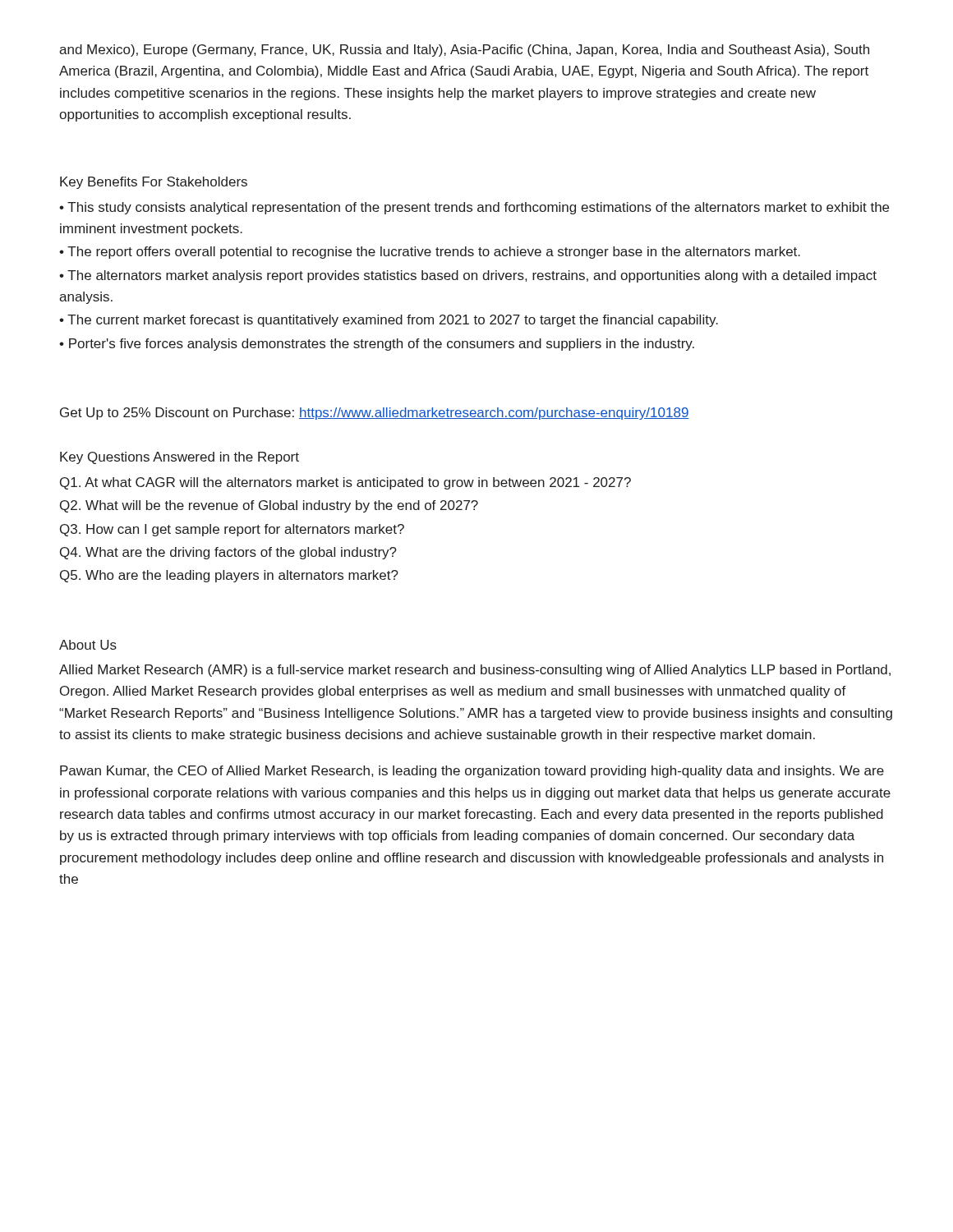
Task: Select the section header with the text "Key Benefits For Stakeholders"
Action: point(153,182)
